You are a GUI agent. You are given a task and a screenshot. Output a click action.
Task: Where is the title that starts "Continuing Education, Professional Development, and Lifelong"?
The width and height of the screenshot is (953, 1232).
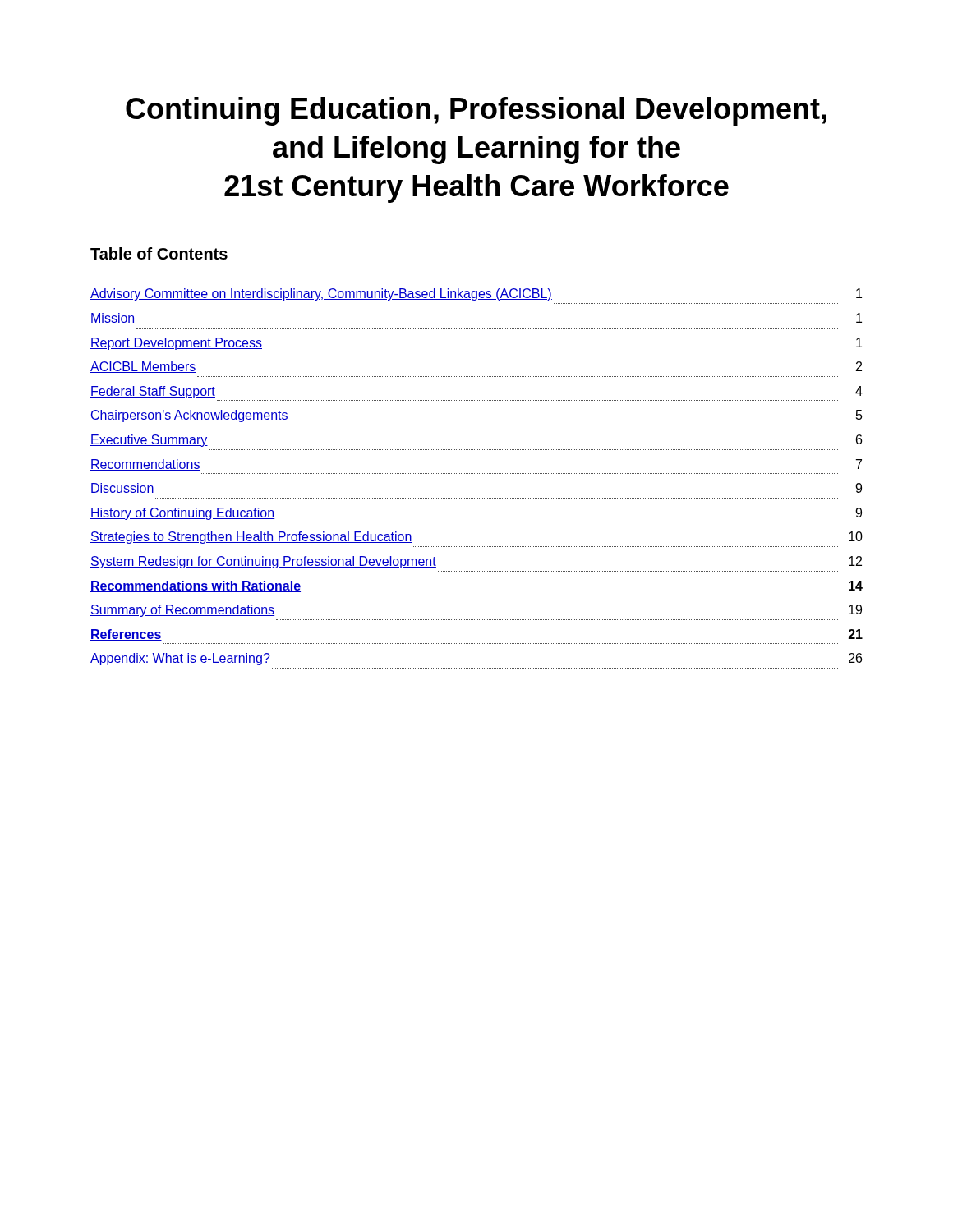click(x=476, y=148)
